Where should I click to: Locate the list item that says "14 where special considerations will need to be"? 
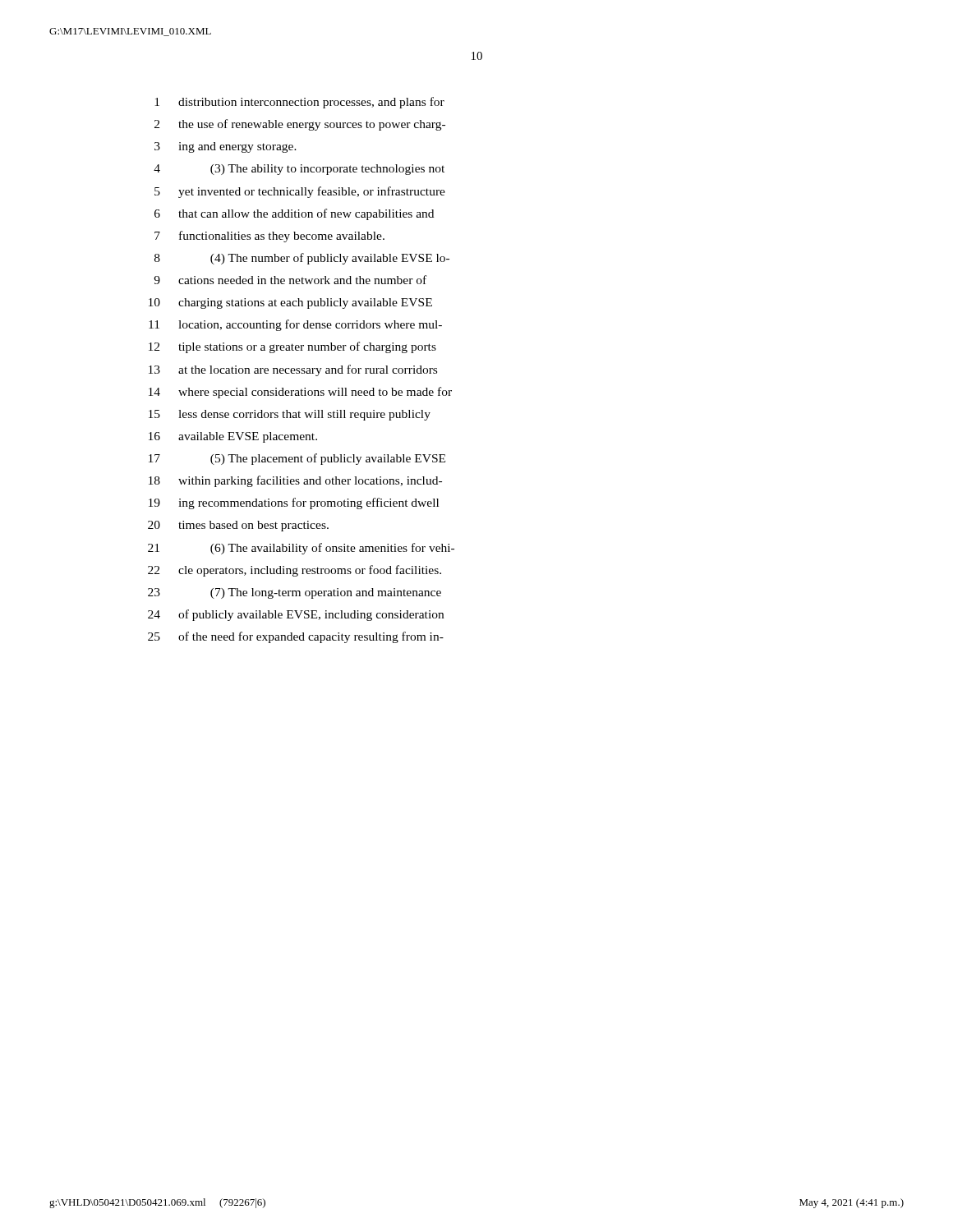pos(300,393)
